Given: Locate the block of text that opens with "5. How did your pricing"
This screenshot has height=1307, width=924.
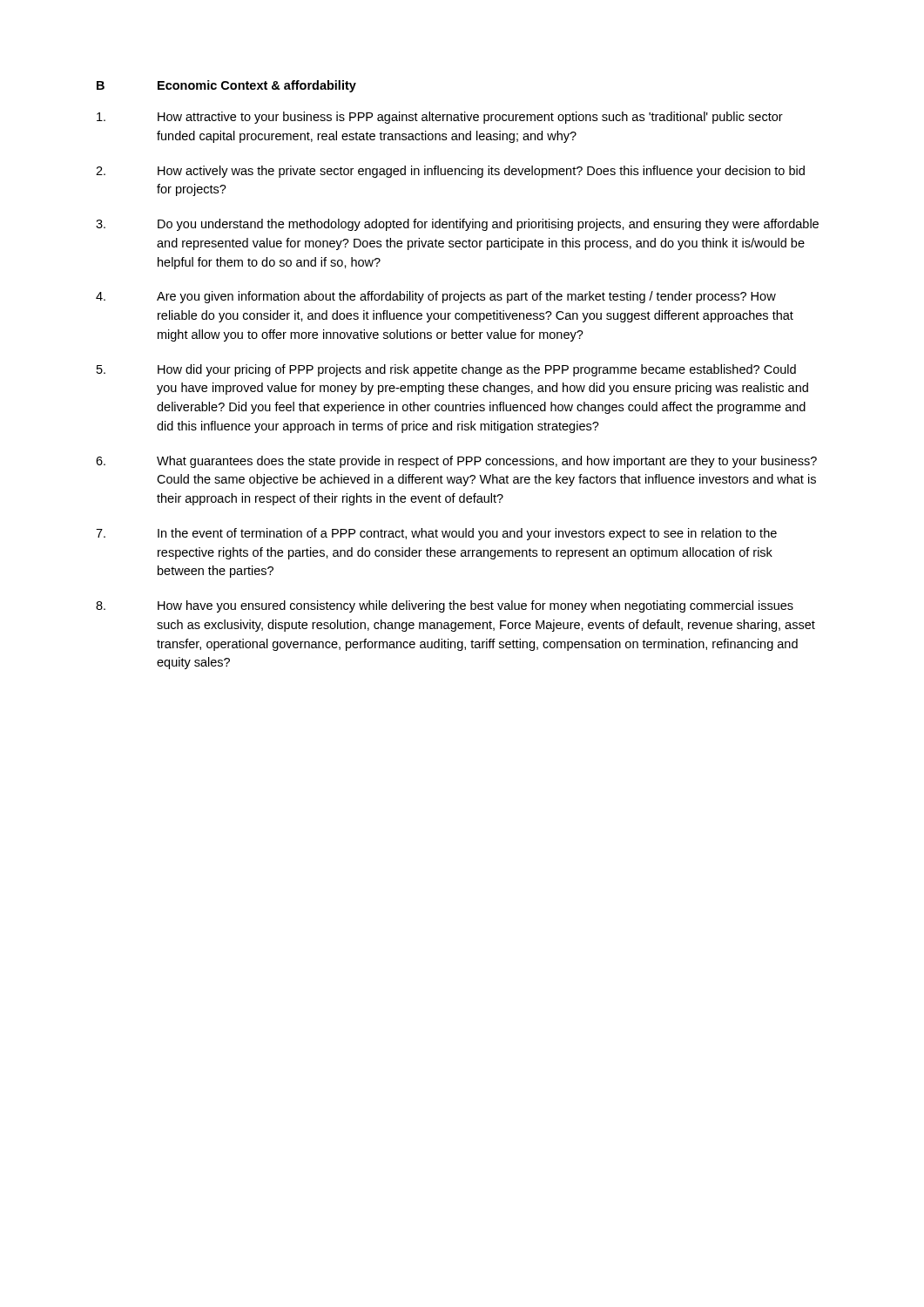Looking at the screenshot, I should [458, 398].
